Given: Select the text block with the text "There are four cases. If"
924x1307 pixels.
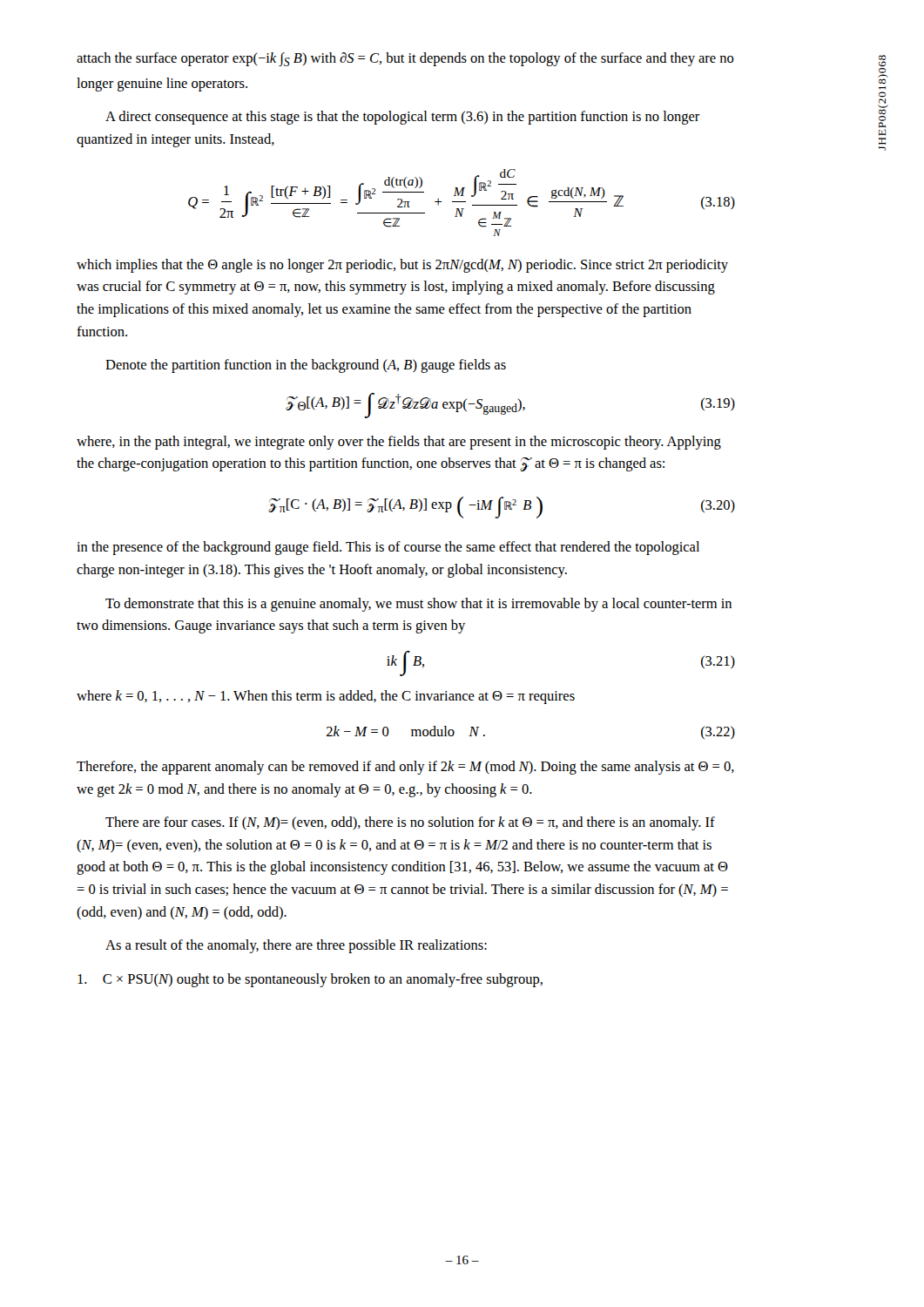Looking at the screenshot, I should click(x=406, y=867).
